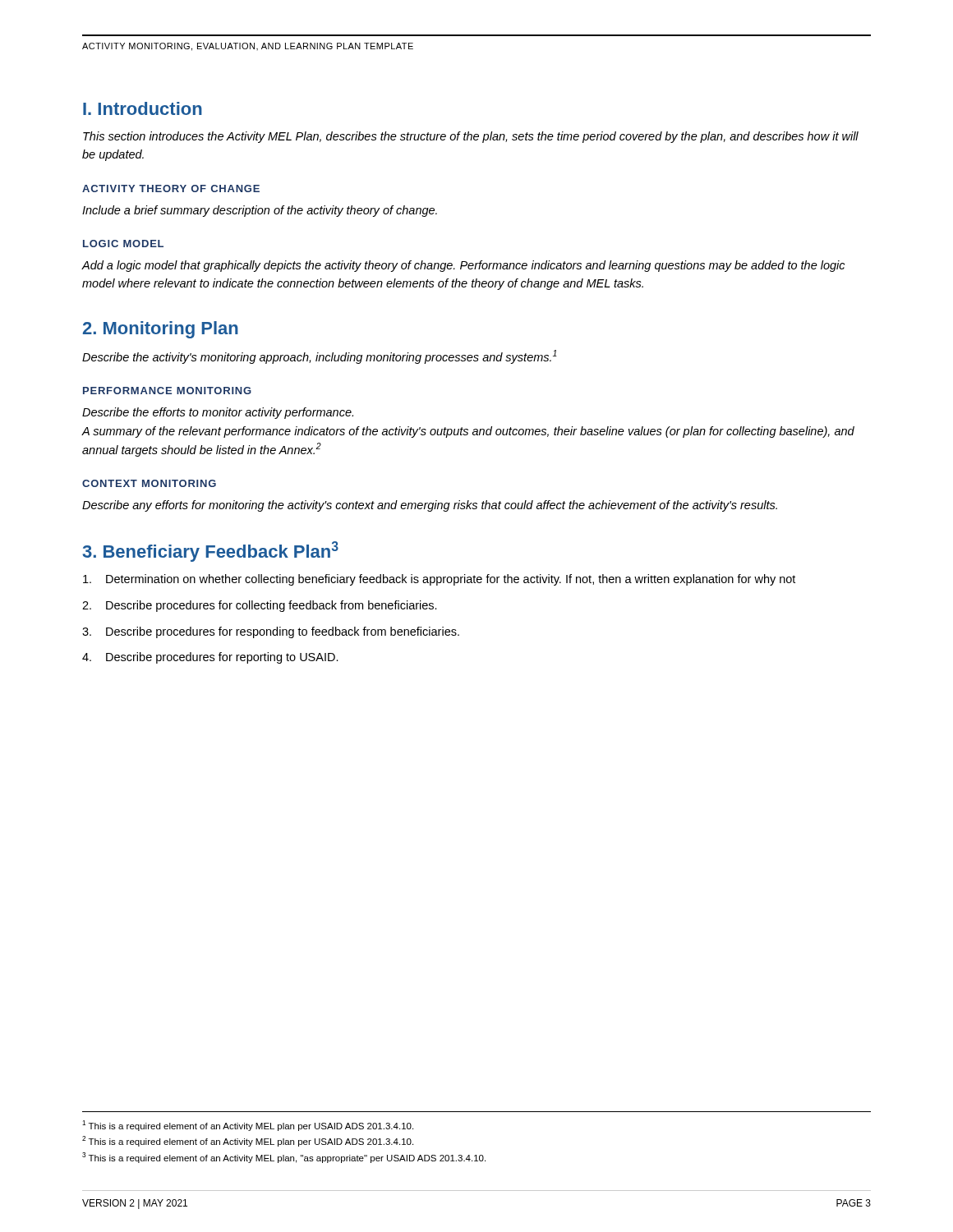Navigate to the block starting "1 This is a"
This screenshot has width=953, height=1232.
pos(248,1126)
